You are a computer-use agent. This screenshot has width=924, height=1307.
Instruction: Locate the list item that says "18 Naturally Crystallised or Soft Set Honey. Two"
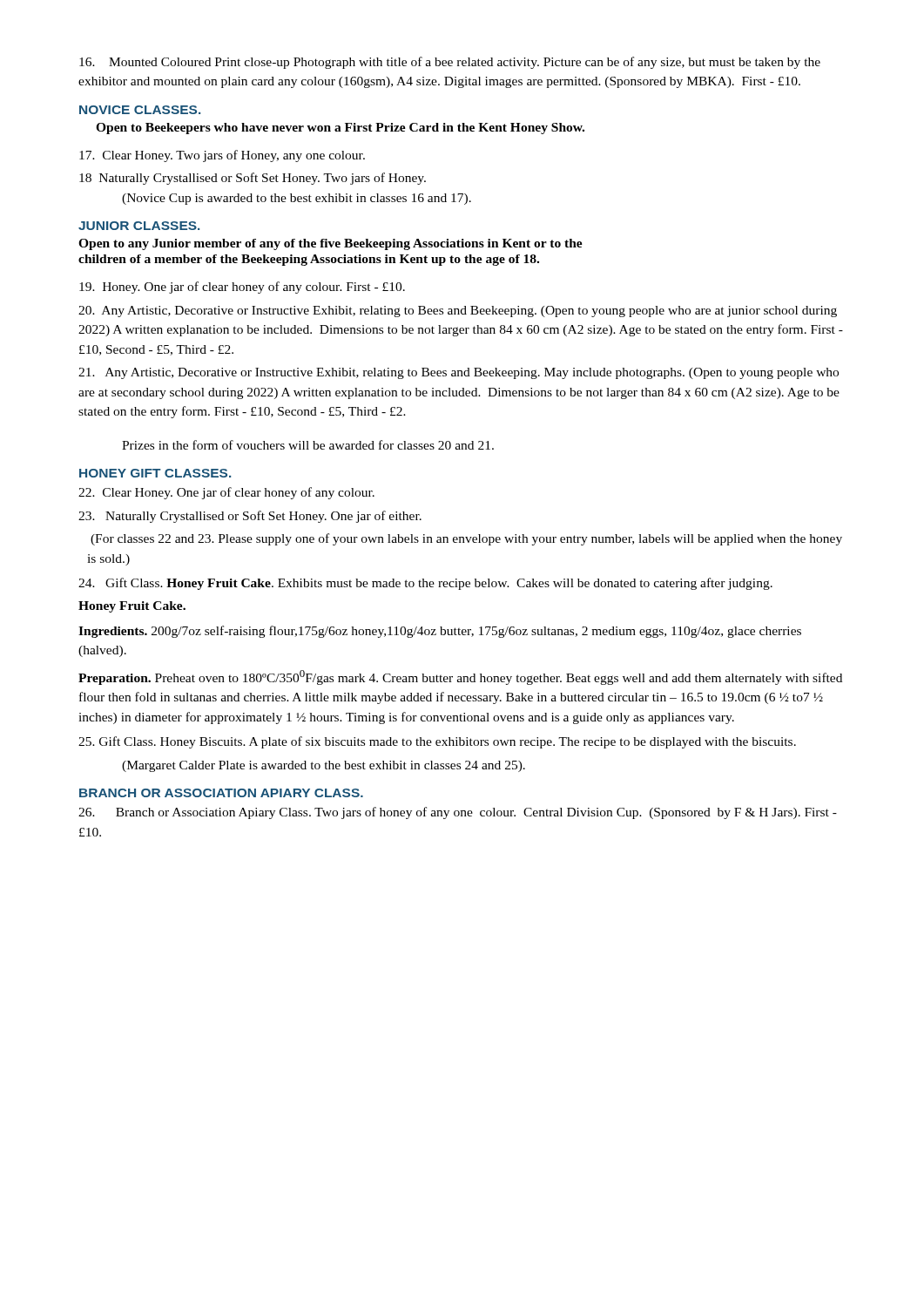coord(275,187)
